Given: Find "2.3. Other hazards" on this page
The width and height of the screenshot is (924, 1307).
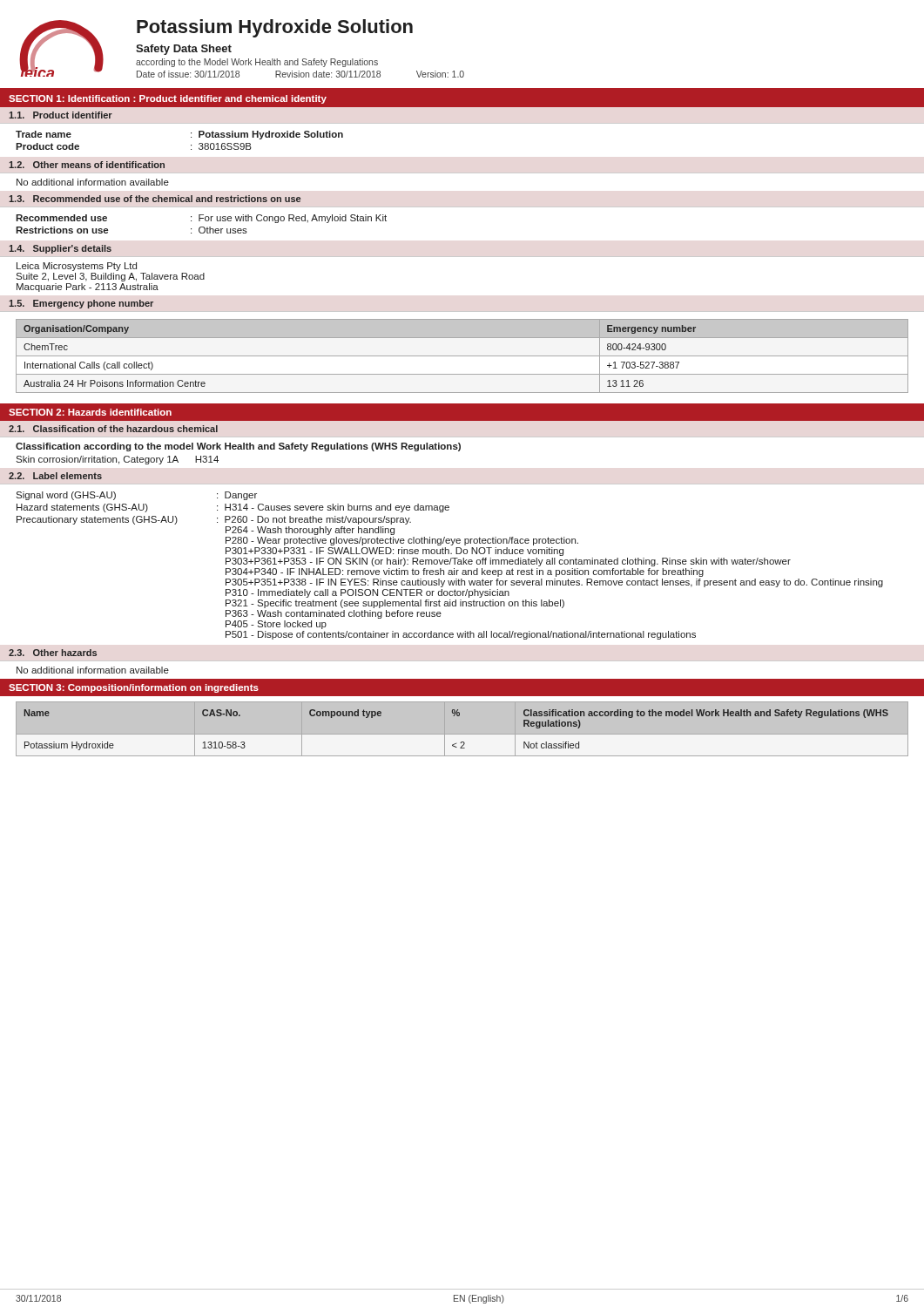Looking at the screenshot, I should coord(53,653).
